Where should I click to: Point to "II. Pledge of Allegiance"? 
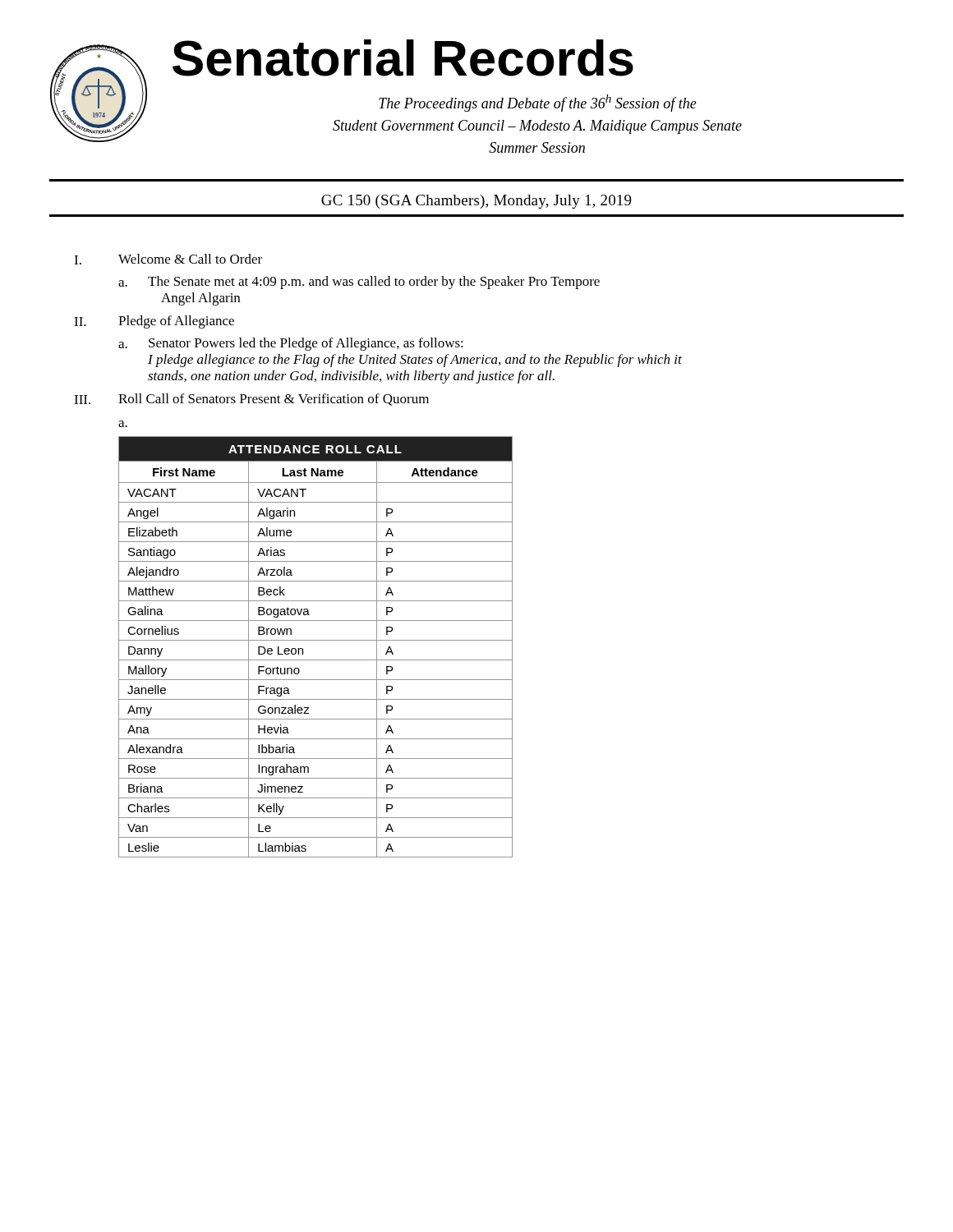pyautogui.click(x=154, y=322)
